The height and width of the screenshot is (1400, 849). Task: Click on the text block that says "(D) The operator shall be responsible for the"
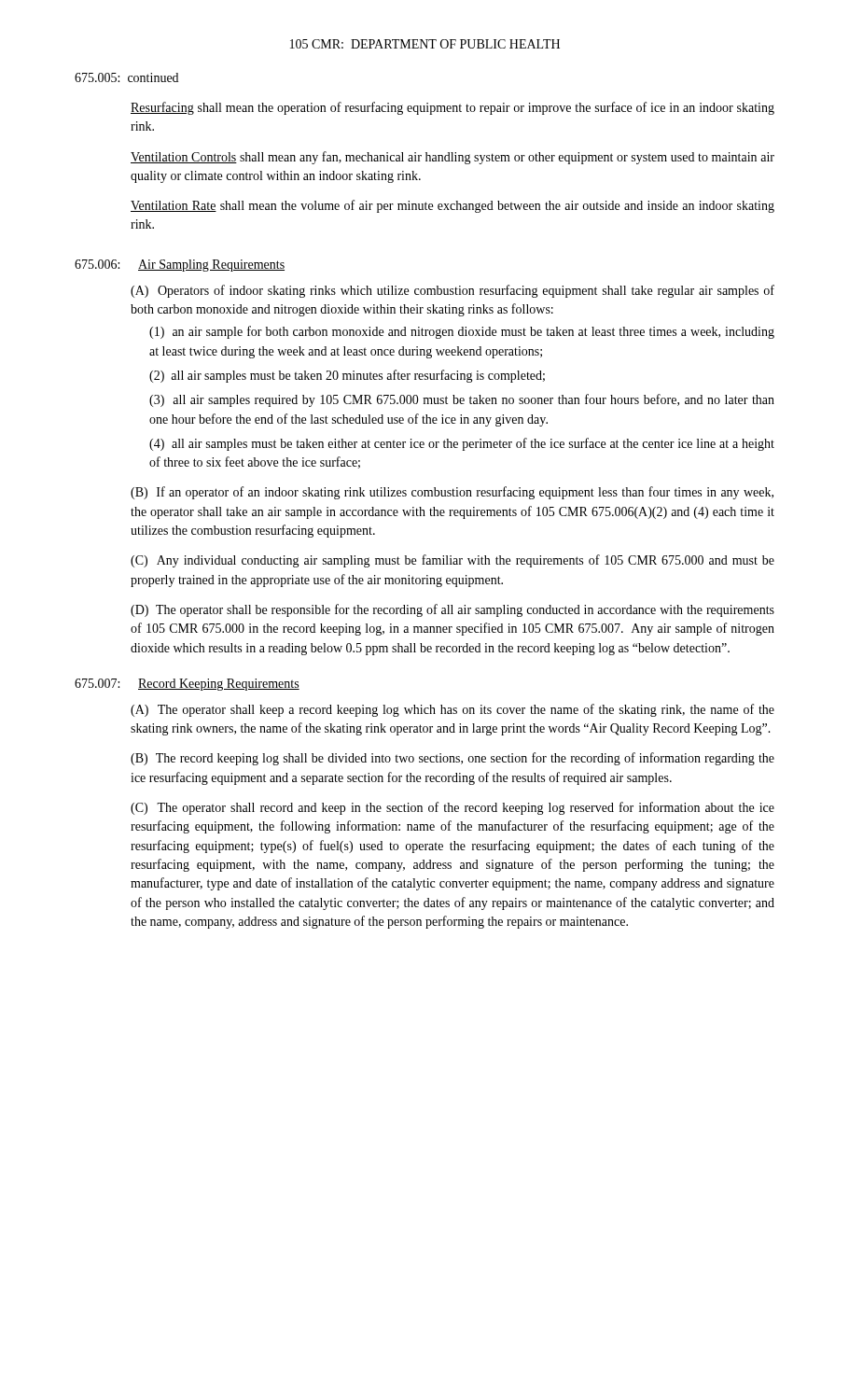click(452, 629)
